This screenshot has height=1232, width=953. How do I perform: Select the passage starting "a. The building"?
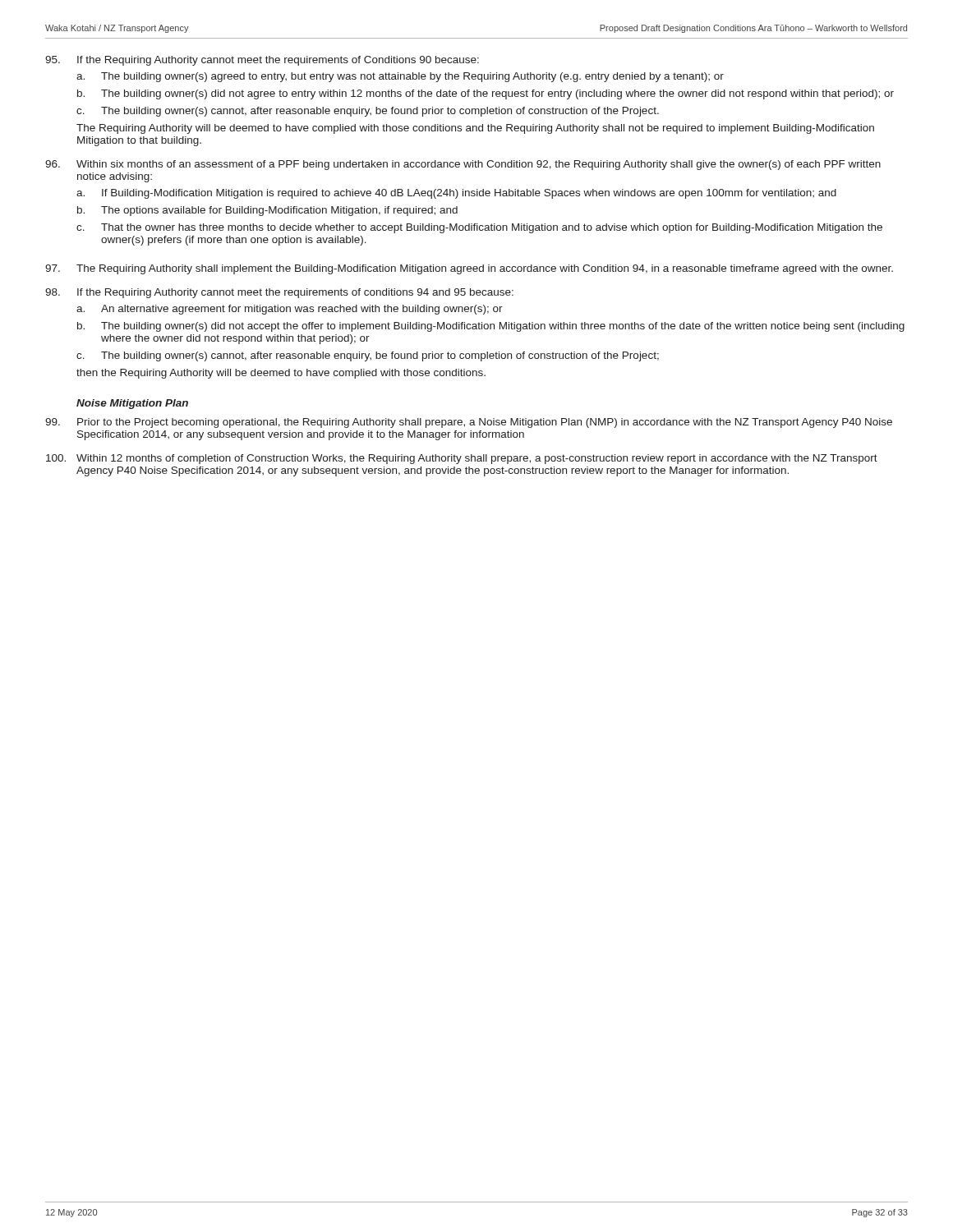(492, 76)
